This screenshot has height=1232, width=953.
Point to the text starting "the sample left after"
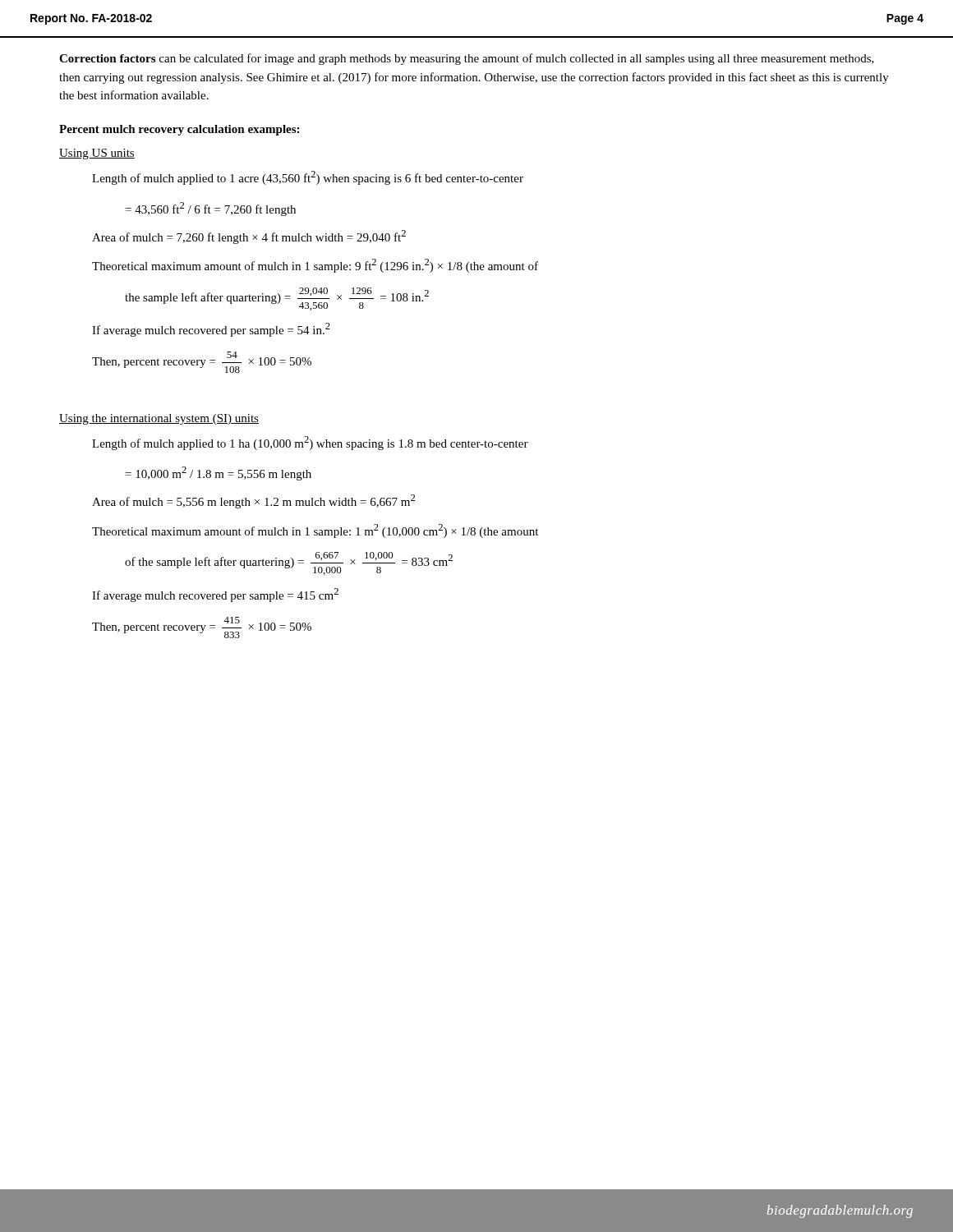tap(277, 298)
